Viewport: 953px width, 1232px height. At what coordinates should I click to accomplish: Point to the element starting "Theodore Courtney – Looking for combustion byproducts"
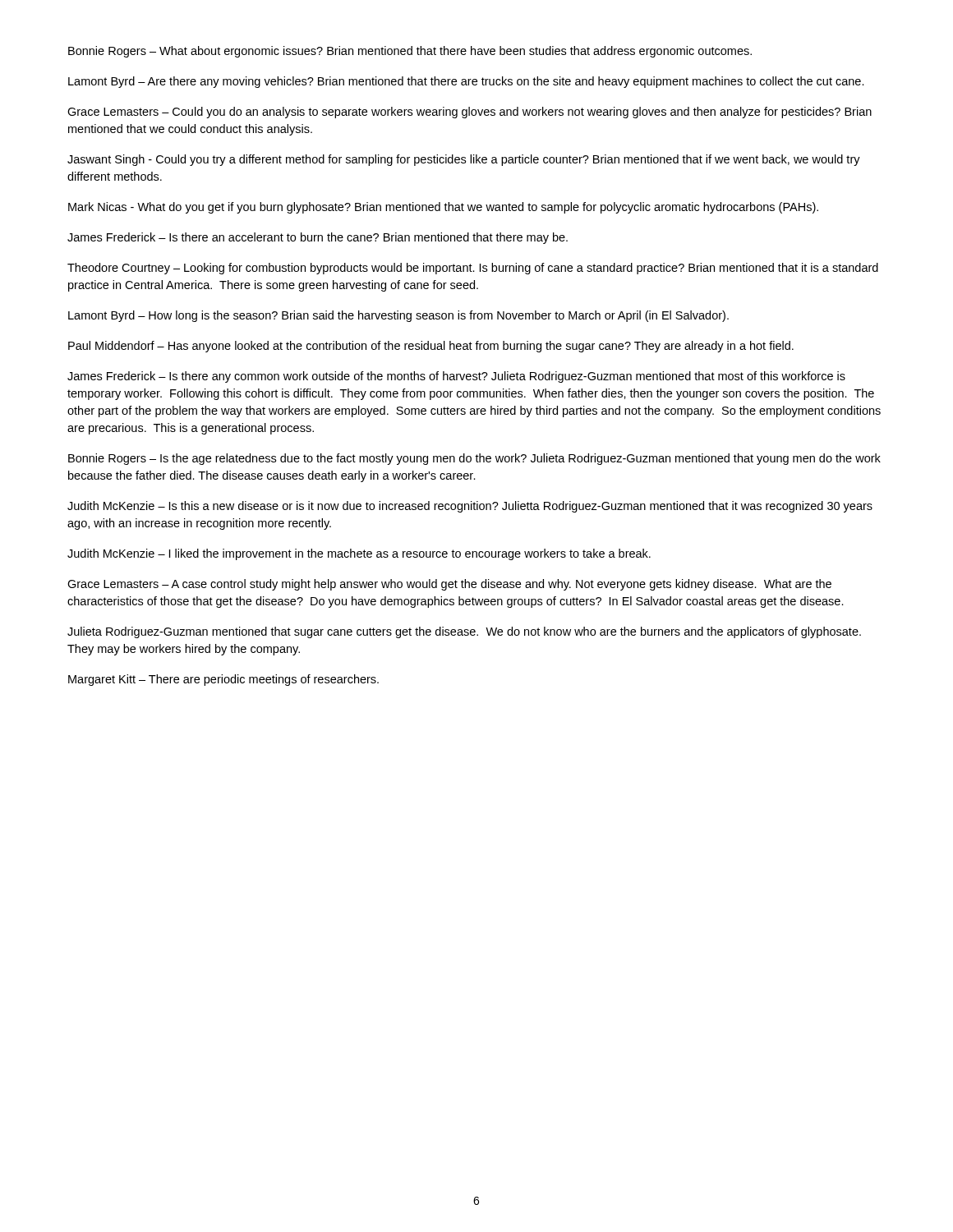point(473,277)
